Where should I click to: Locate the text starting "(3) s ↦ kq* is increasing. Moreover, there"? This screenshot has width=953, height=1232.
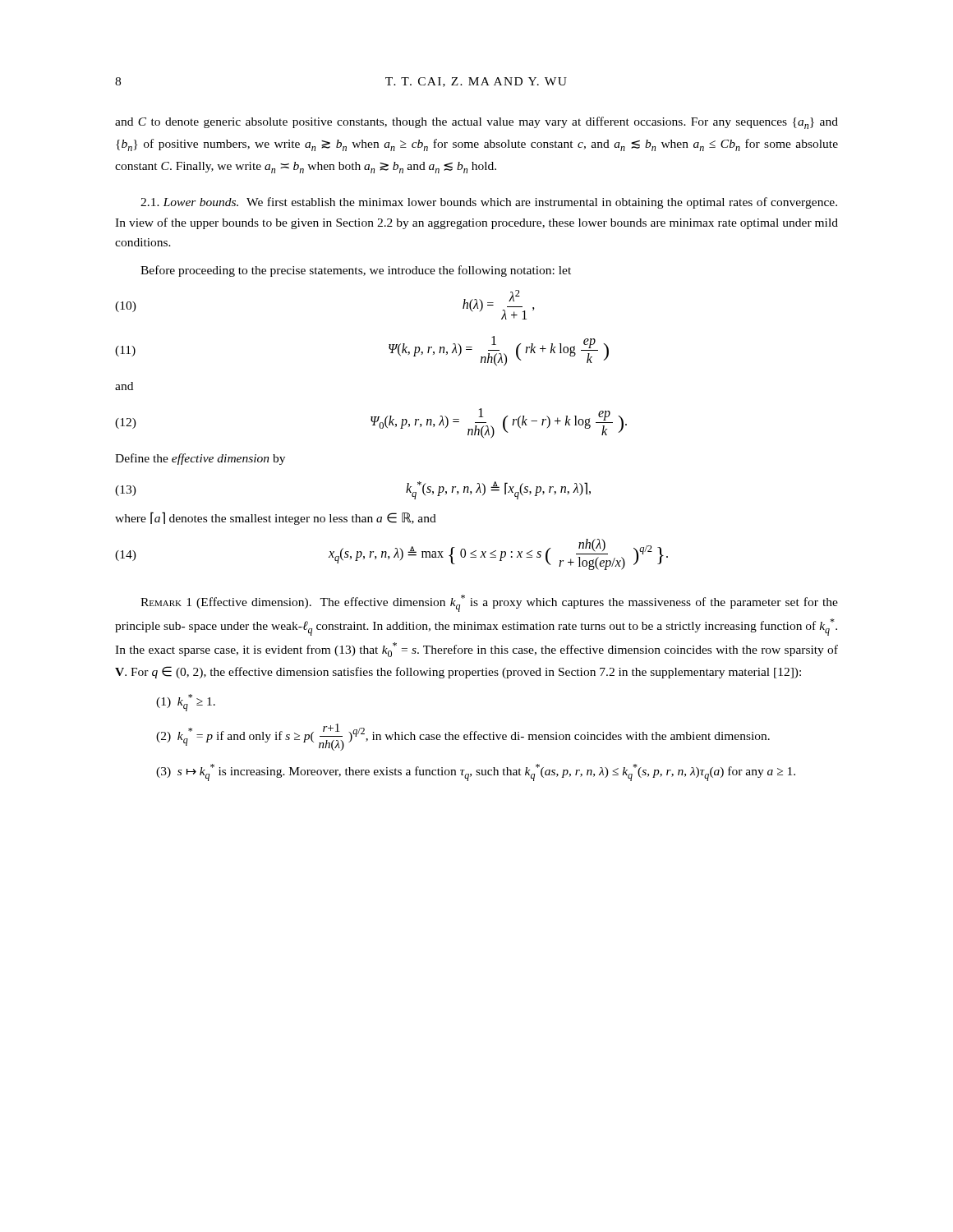tap(497, 771)
